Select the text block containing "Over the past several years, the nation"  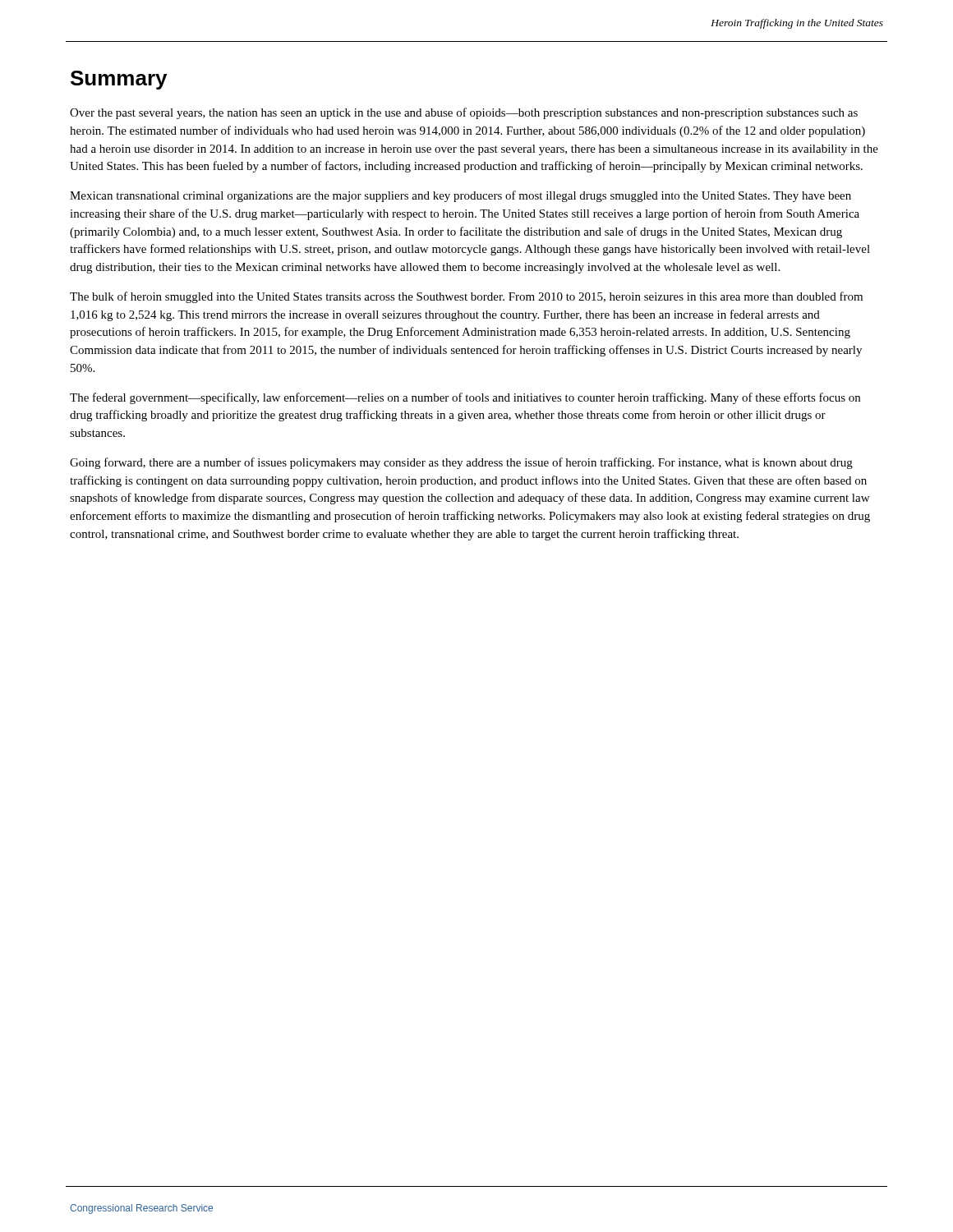(x=474, y=139)
